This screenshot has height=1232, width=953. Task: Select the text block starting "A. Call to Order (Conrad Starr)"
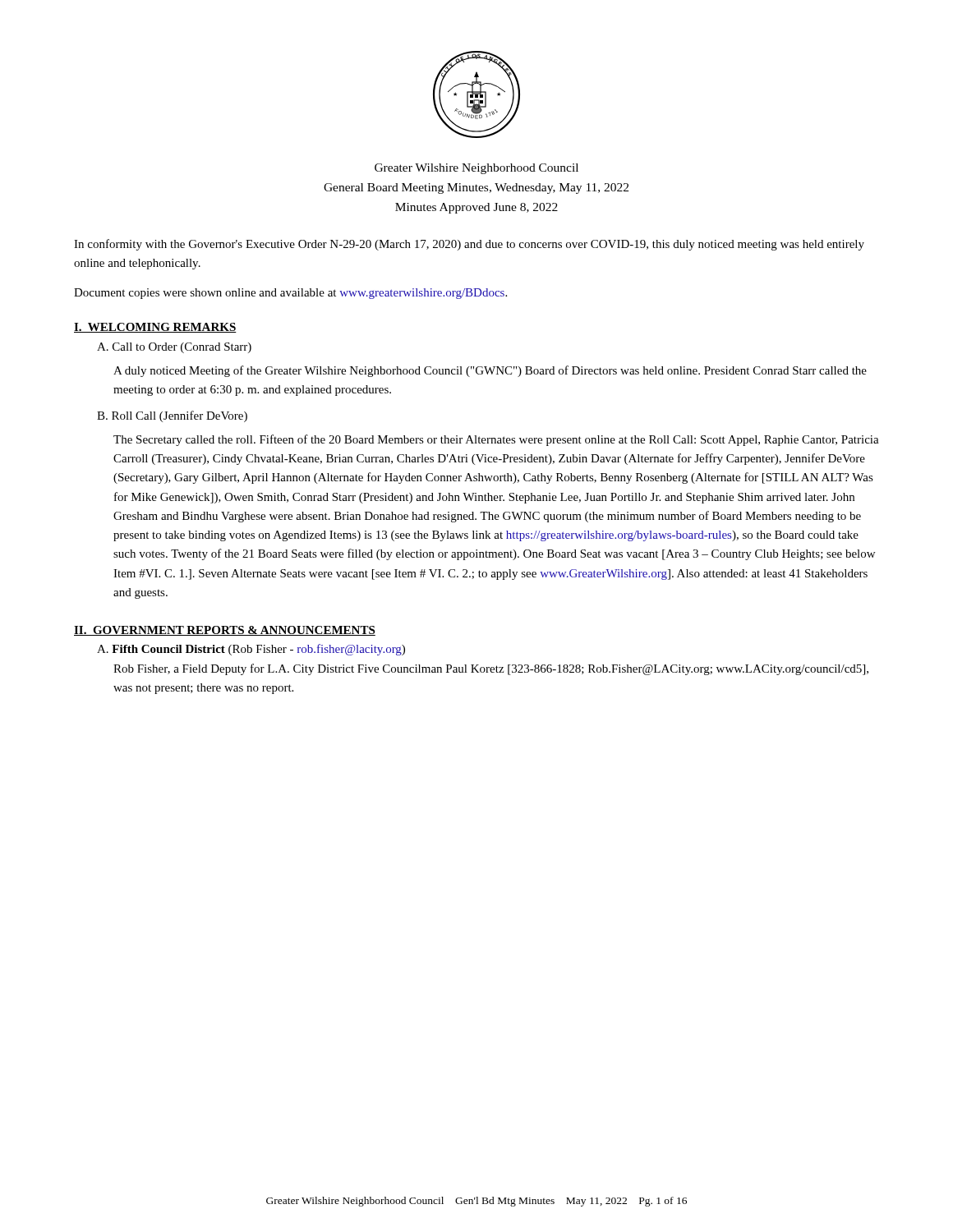(x=174, y=346)
